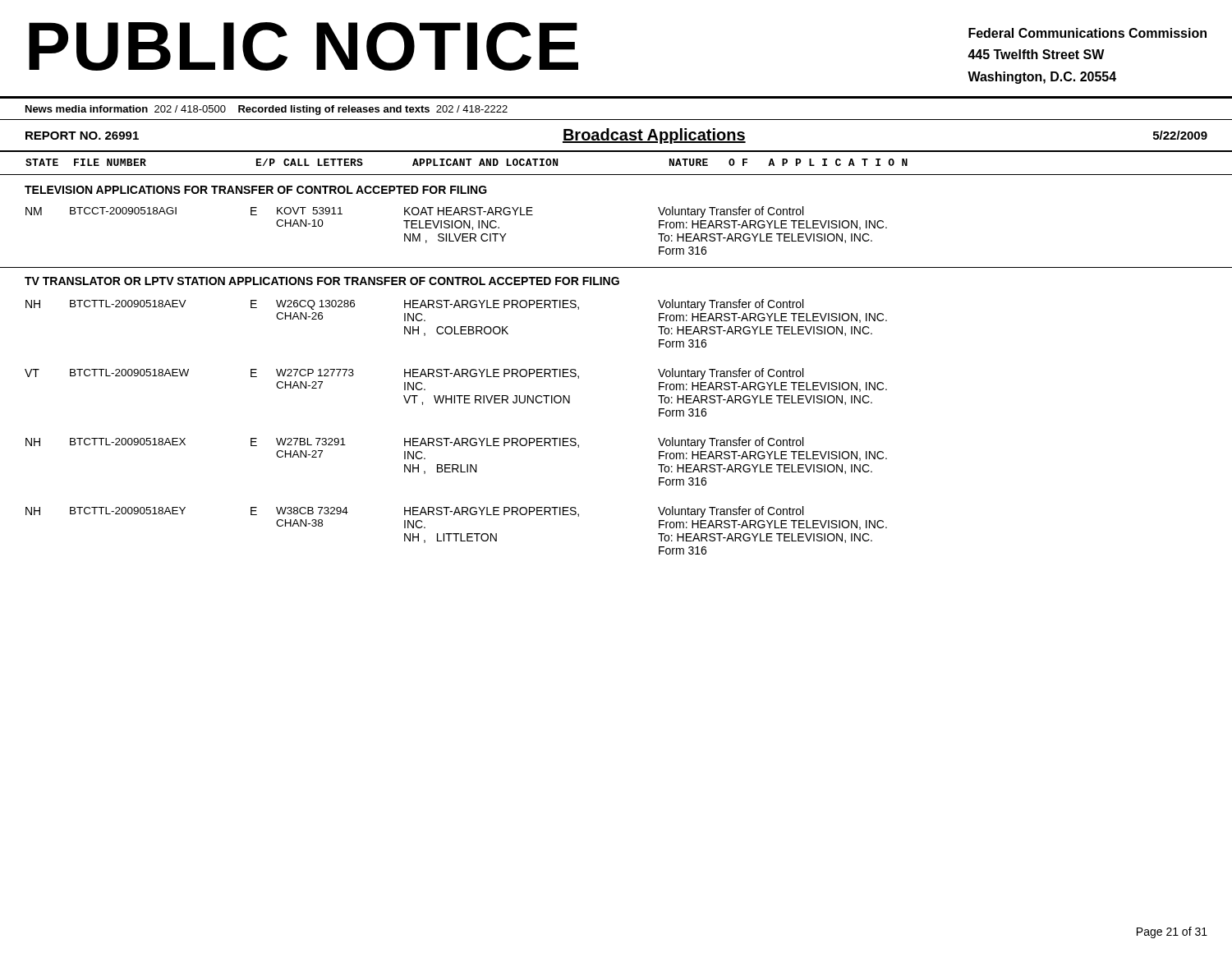Find the text block that says "NH BTCTTL-20090518AEV E W26CQ"
This screenshot has width=1232, height=953.
[x=414, y=305]
